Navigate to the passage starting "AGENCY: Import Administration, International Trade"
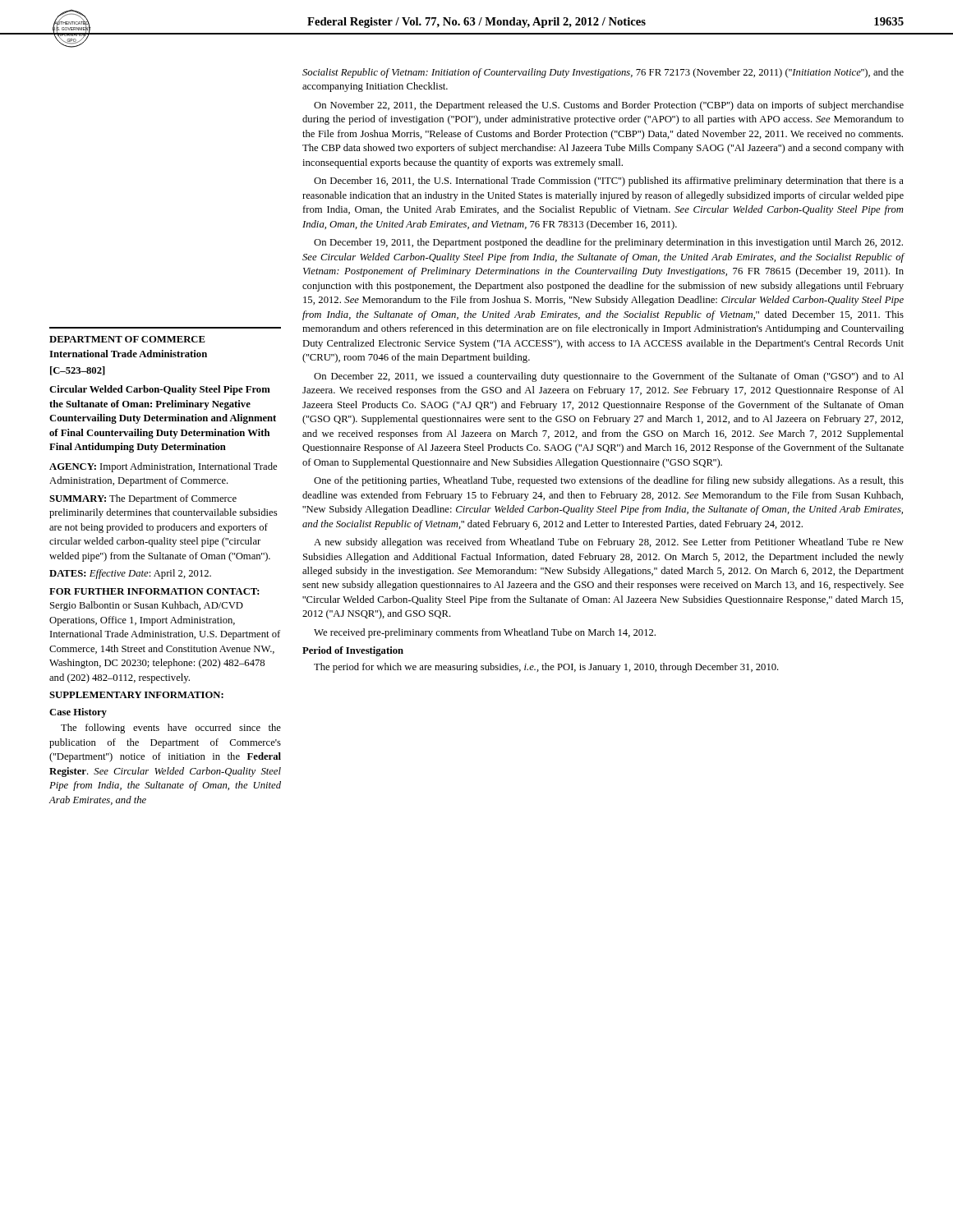This screenshot has width=953, height=1232. (163, 474)
